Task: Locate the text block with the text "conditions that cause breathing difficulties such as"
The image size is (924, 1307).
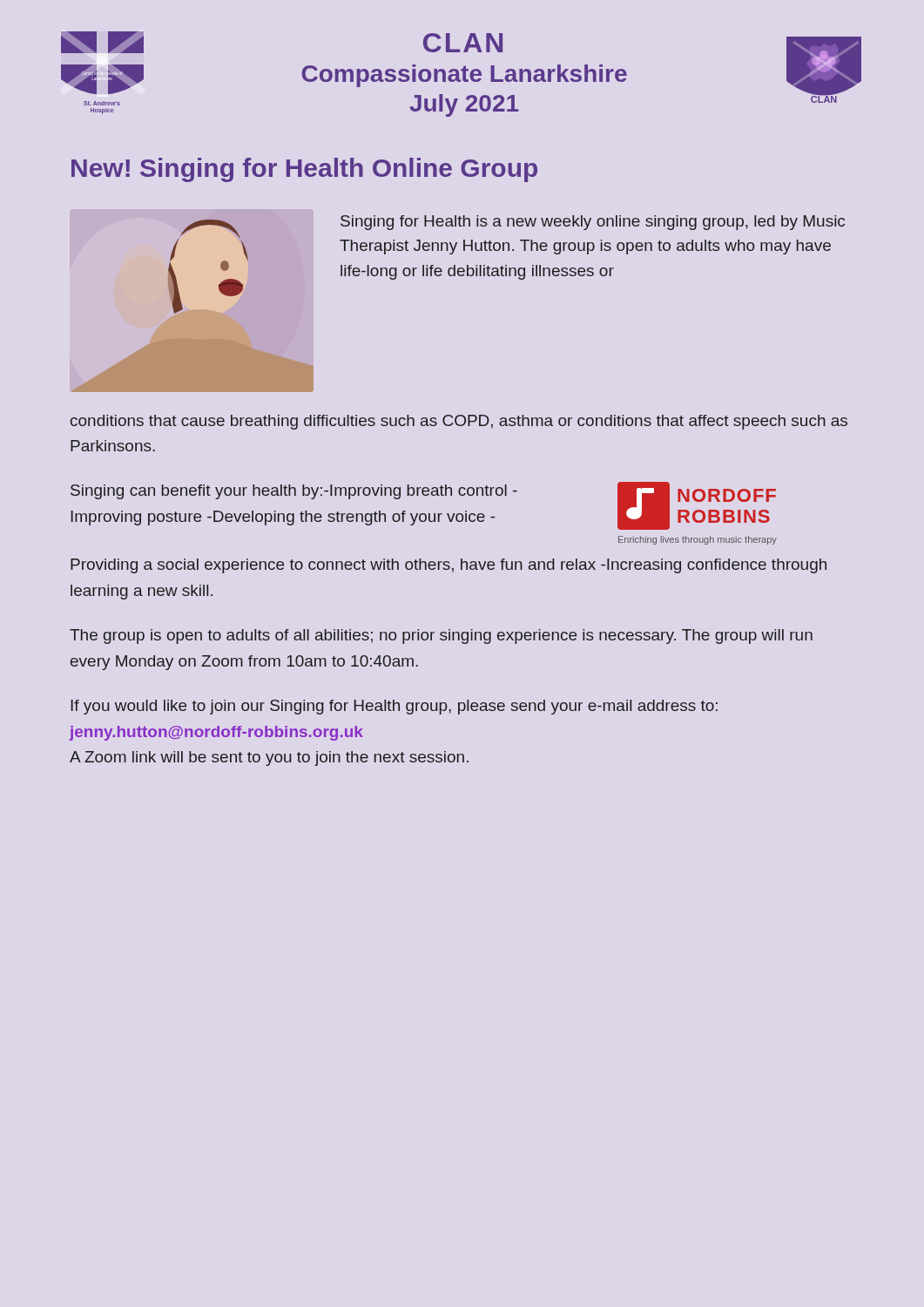Action: (459, 433)
